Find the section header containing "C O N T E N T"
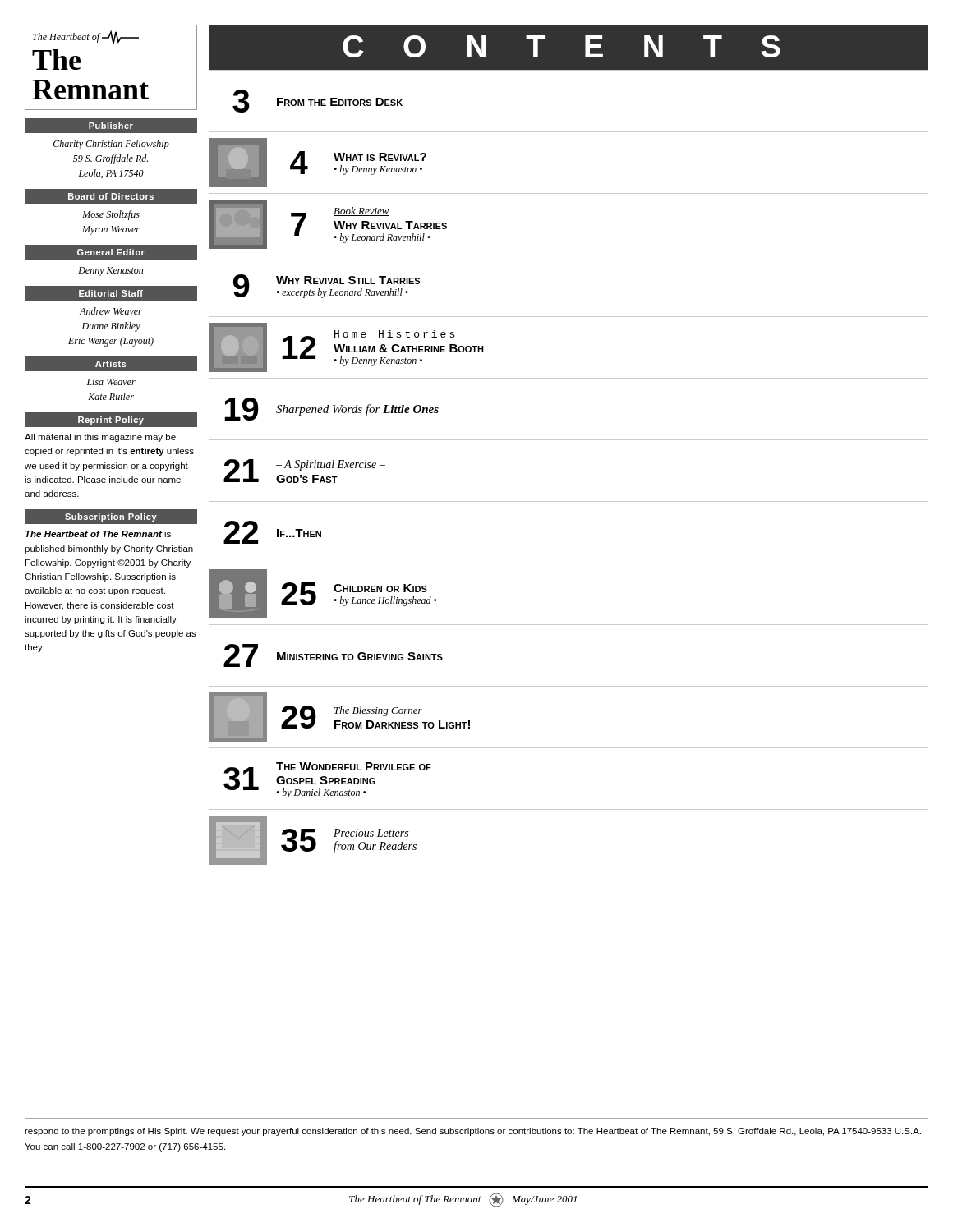The height and width of the screenshot is (1232, 953). tap(409, 45)
